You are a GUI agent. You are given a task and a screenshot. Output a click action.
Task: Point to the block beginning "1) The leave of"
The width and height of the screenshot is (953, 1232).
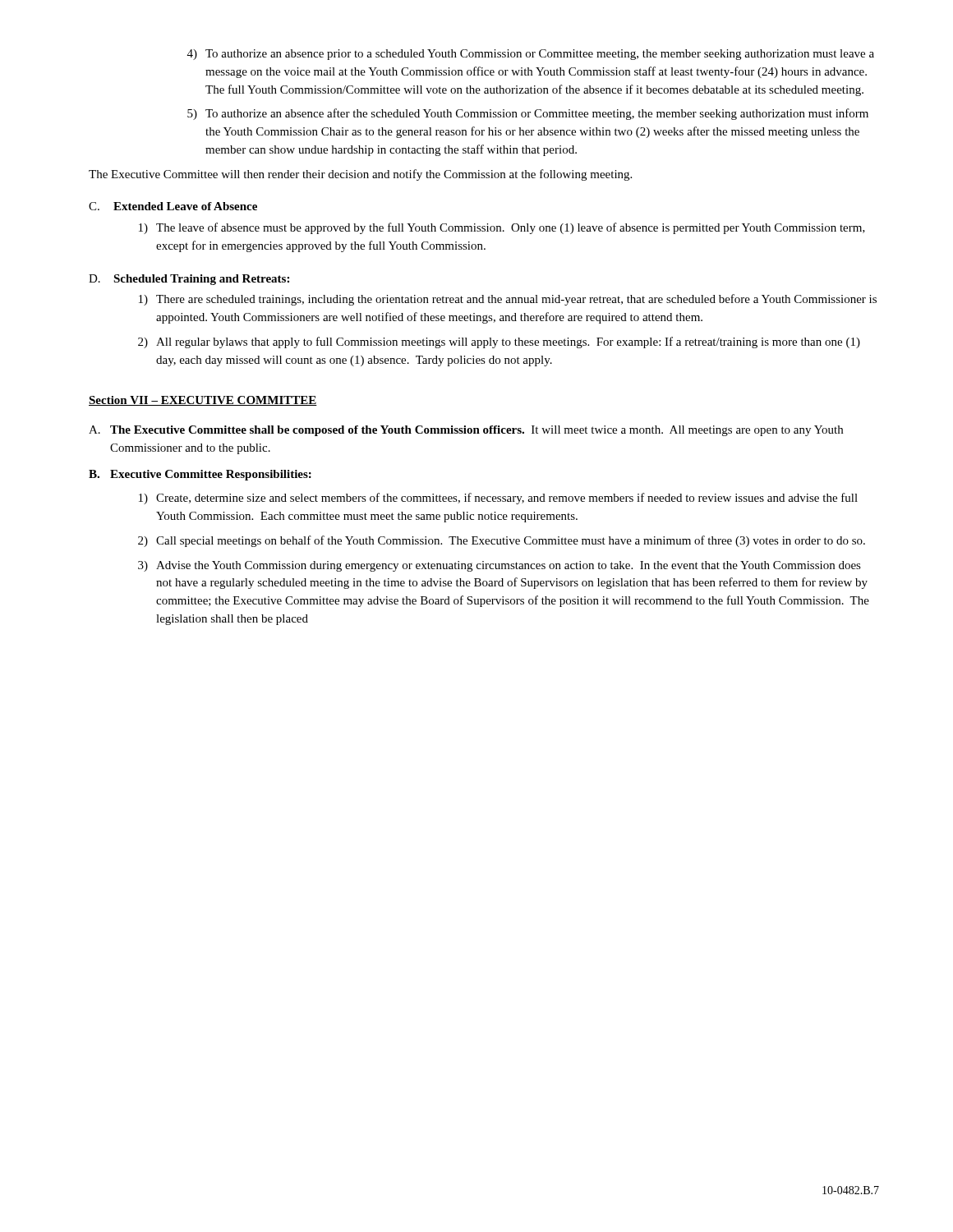496,237
